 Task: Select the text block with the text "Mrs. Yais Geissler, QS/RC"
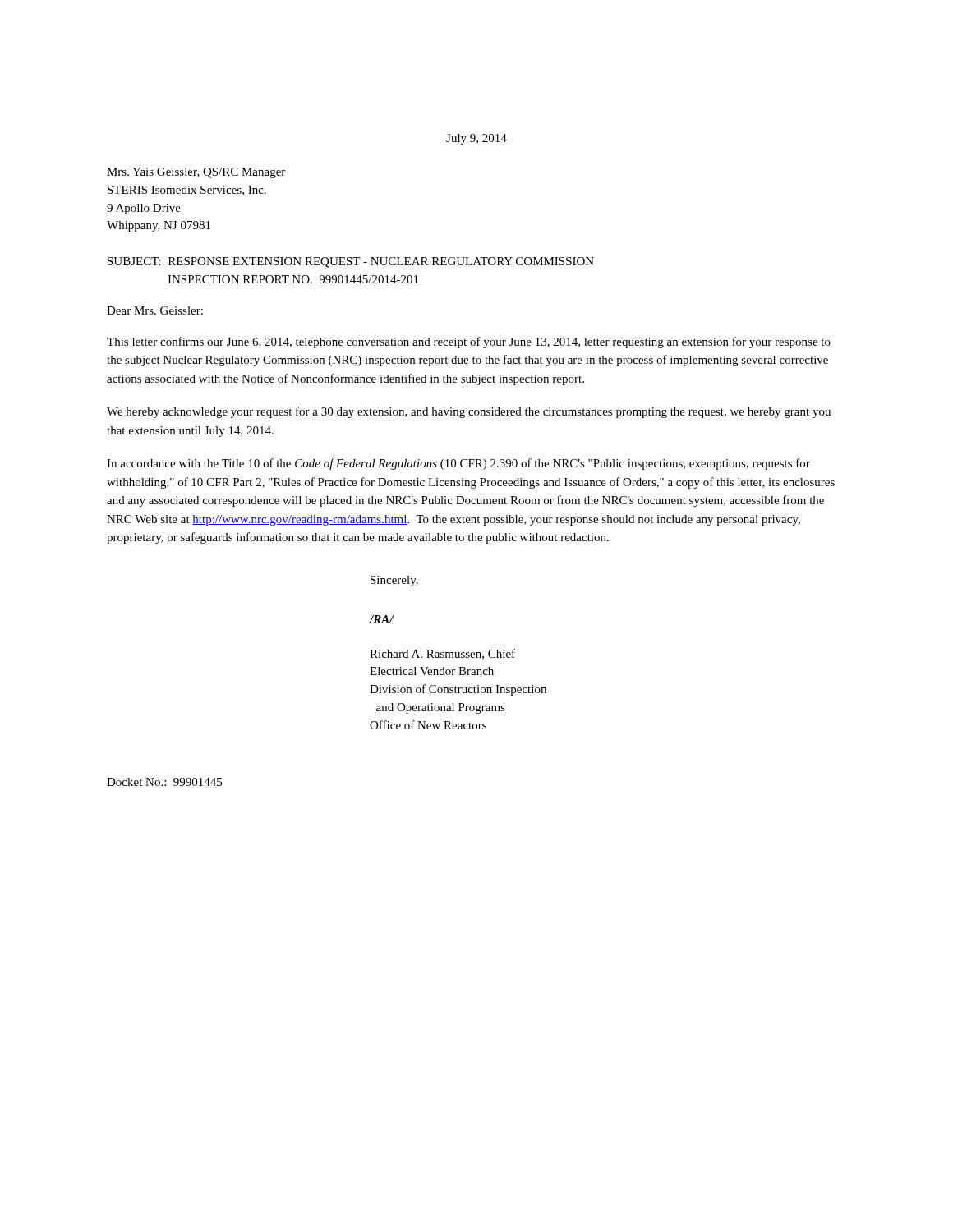pyautogui.click(x=196, y=198)
